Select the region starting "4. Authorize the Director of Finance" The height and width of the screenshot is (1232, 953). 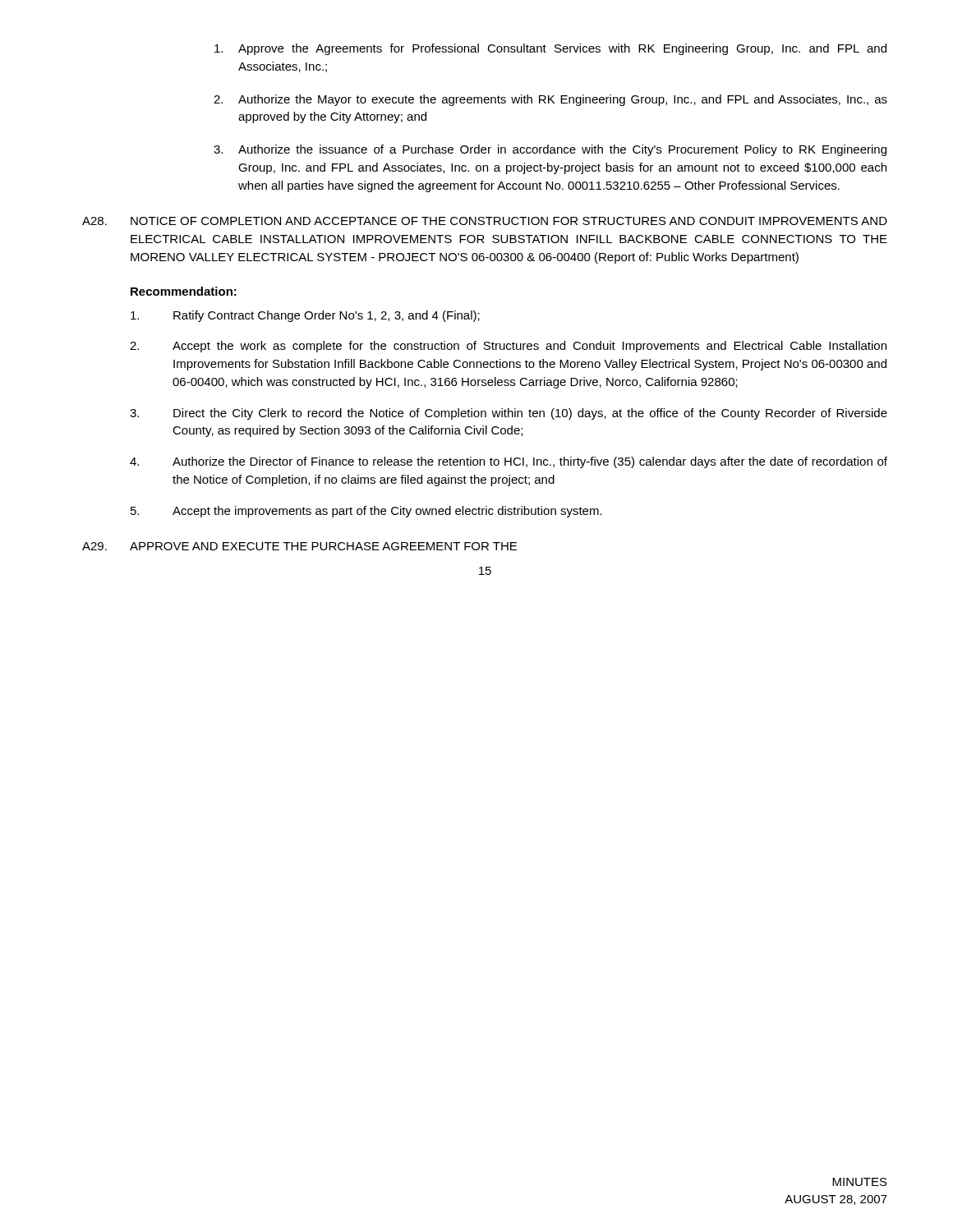[x=509, y=470]
